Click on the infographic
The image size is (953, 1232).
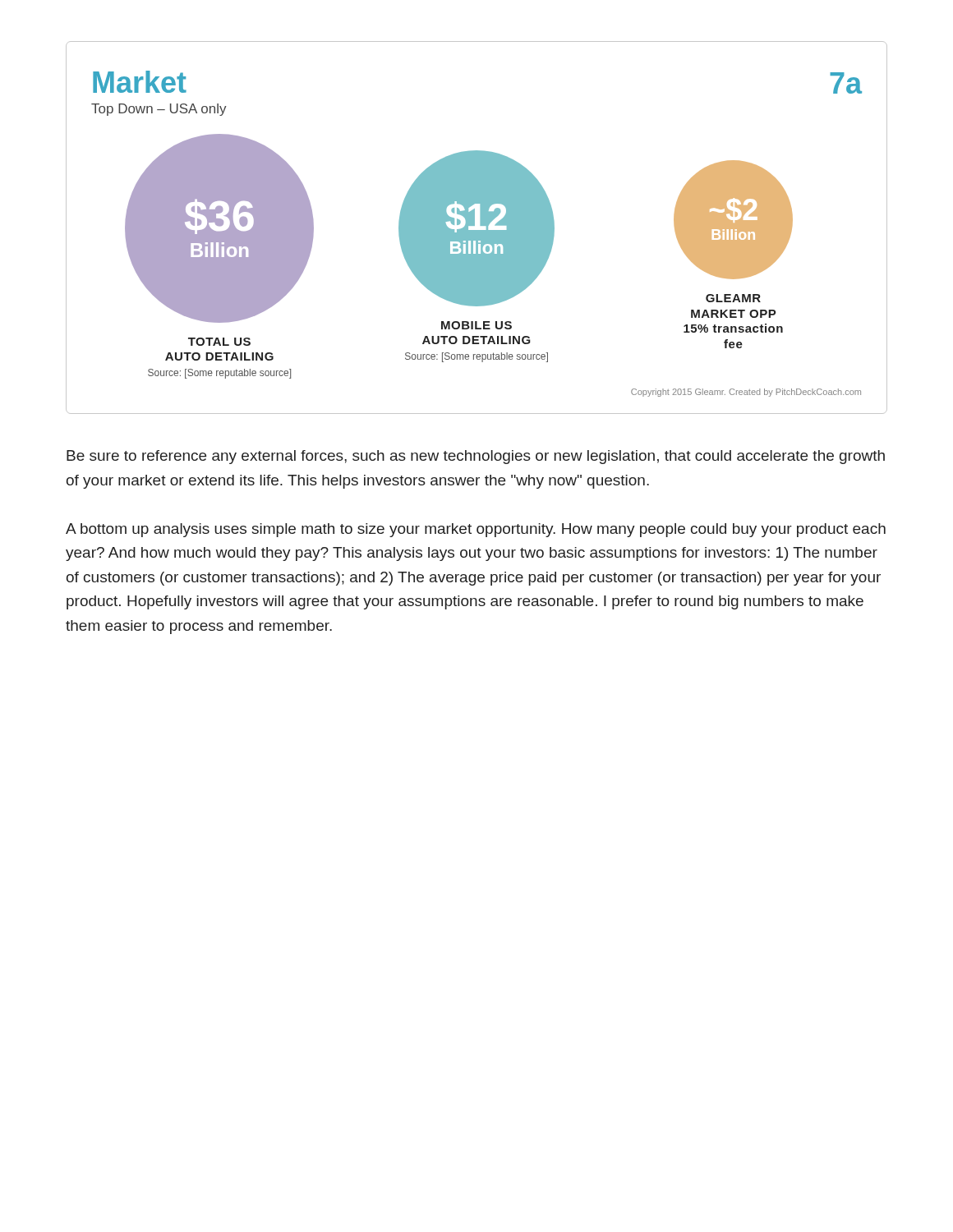[476, 228]
